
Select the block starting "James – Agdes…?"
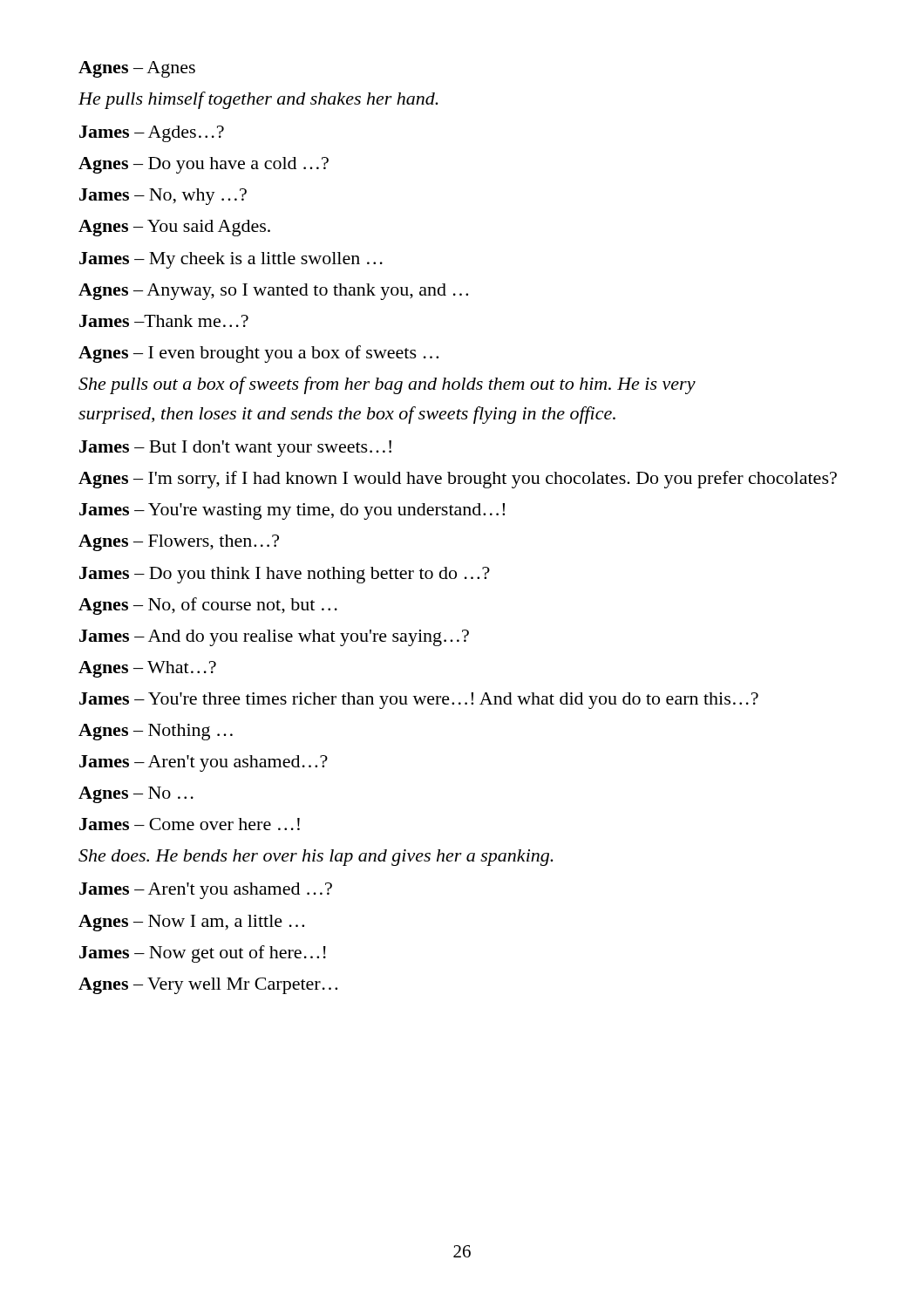pos(151,131)
